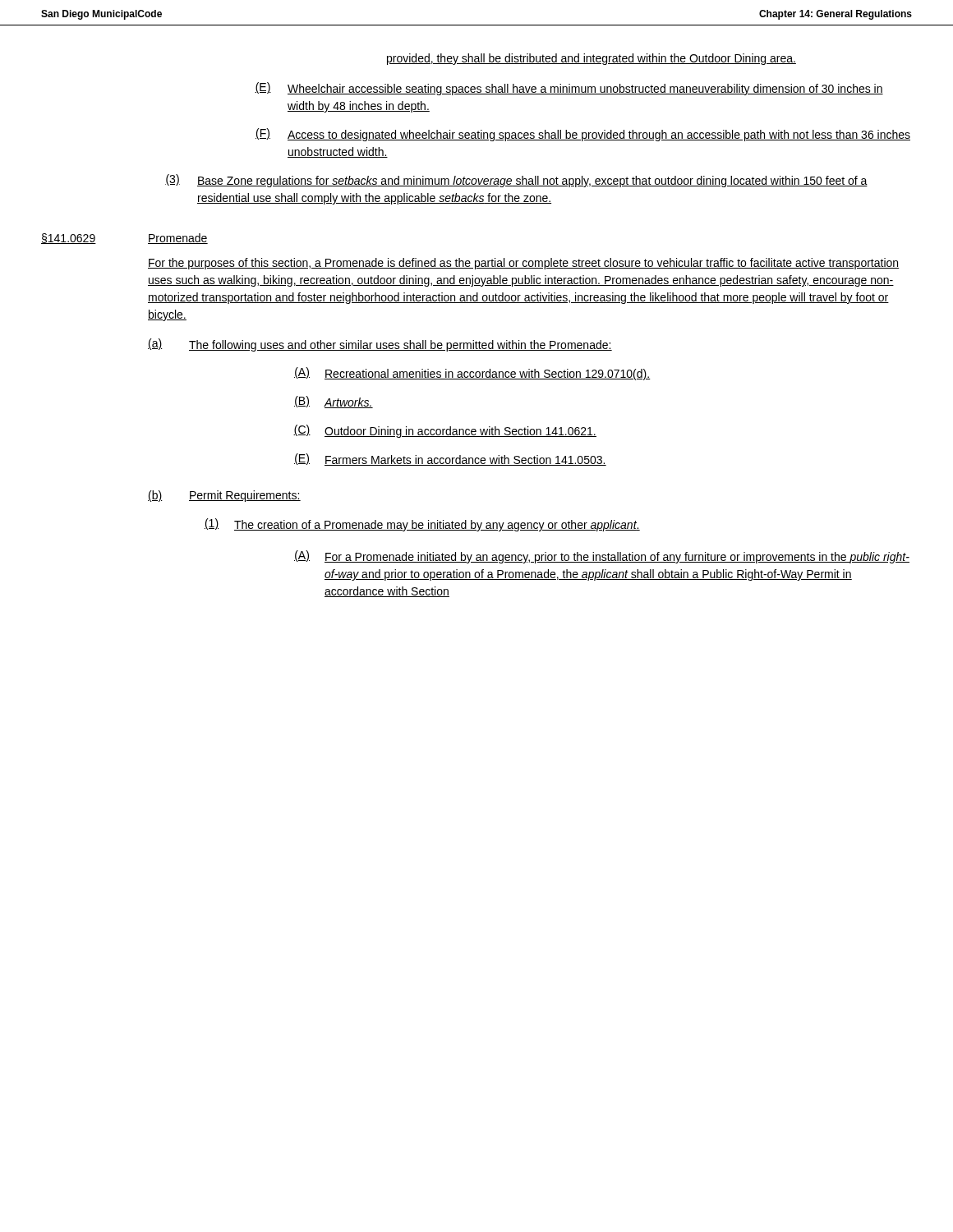Select the passage starting "(C) Outdoor Dining"

click(596, 432)
